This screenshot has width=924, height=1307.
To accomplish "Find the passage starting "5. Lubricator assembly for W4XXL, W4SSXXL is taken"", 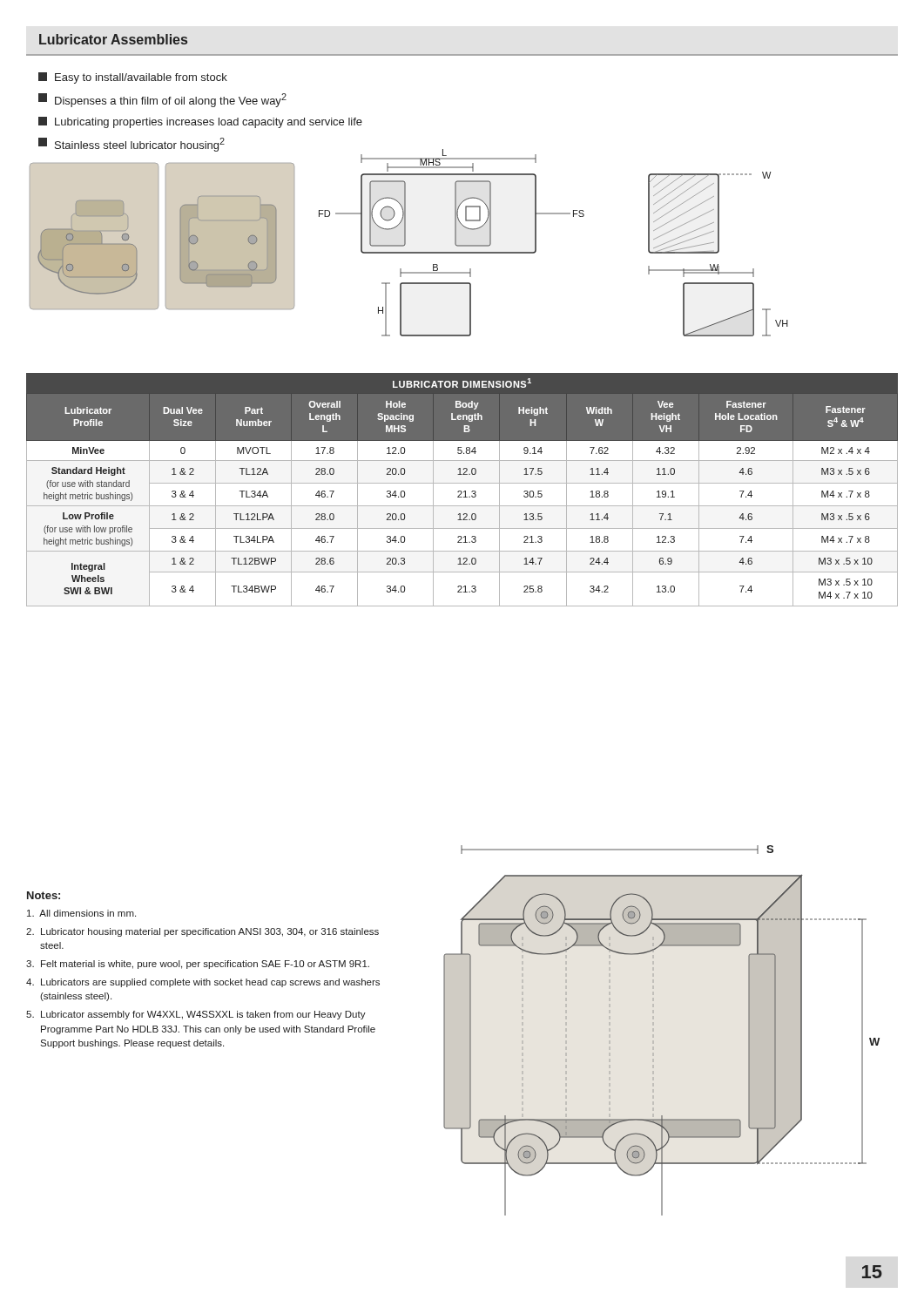I will click(x=201, y=1029).
